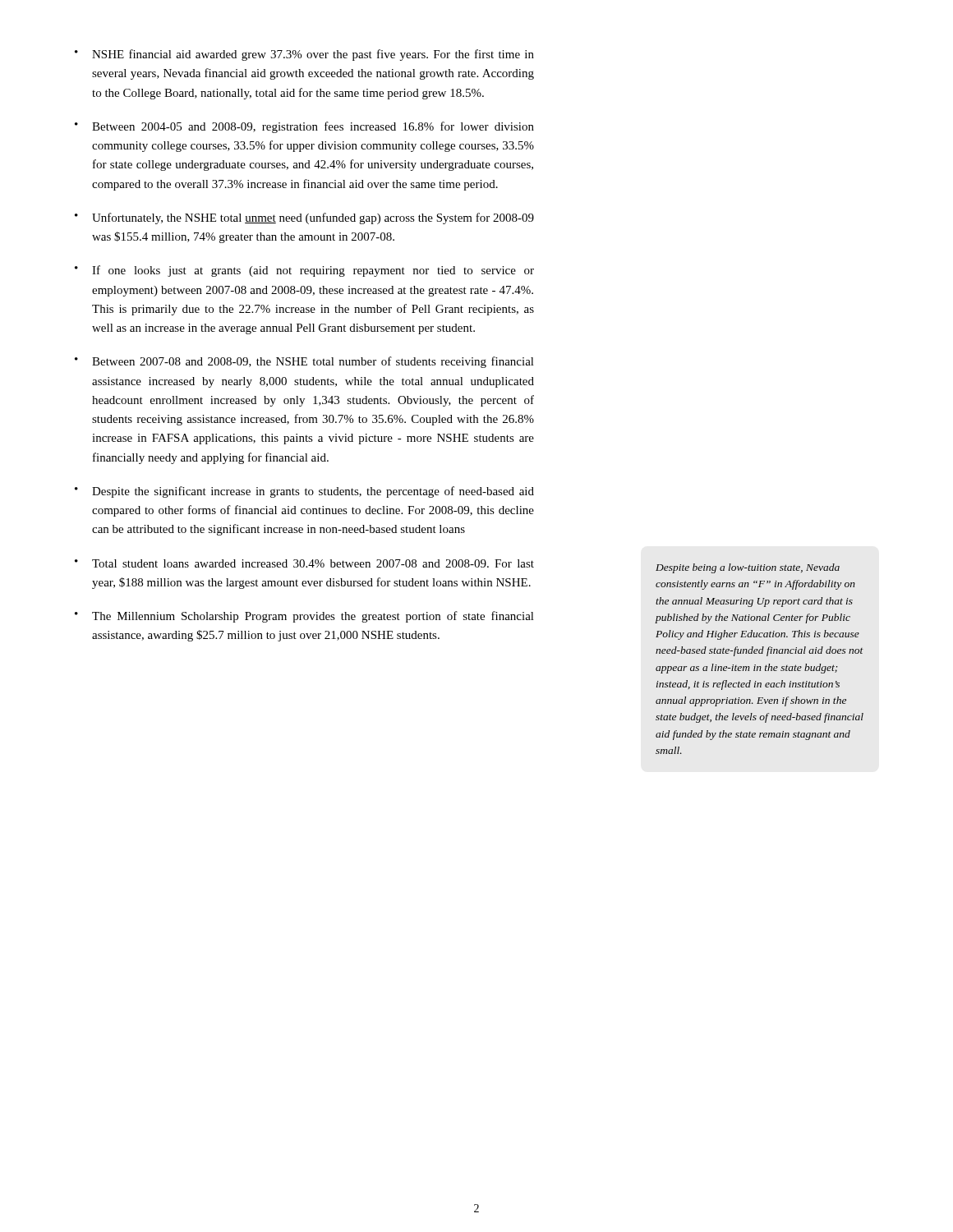
Task: Locate the list item containing "• If one"
Action: [304, 300]
